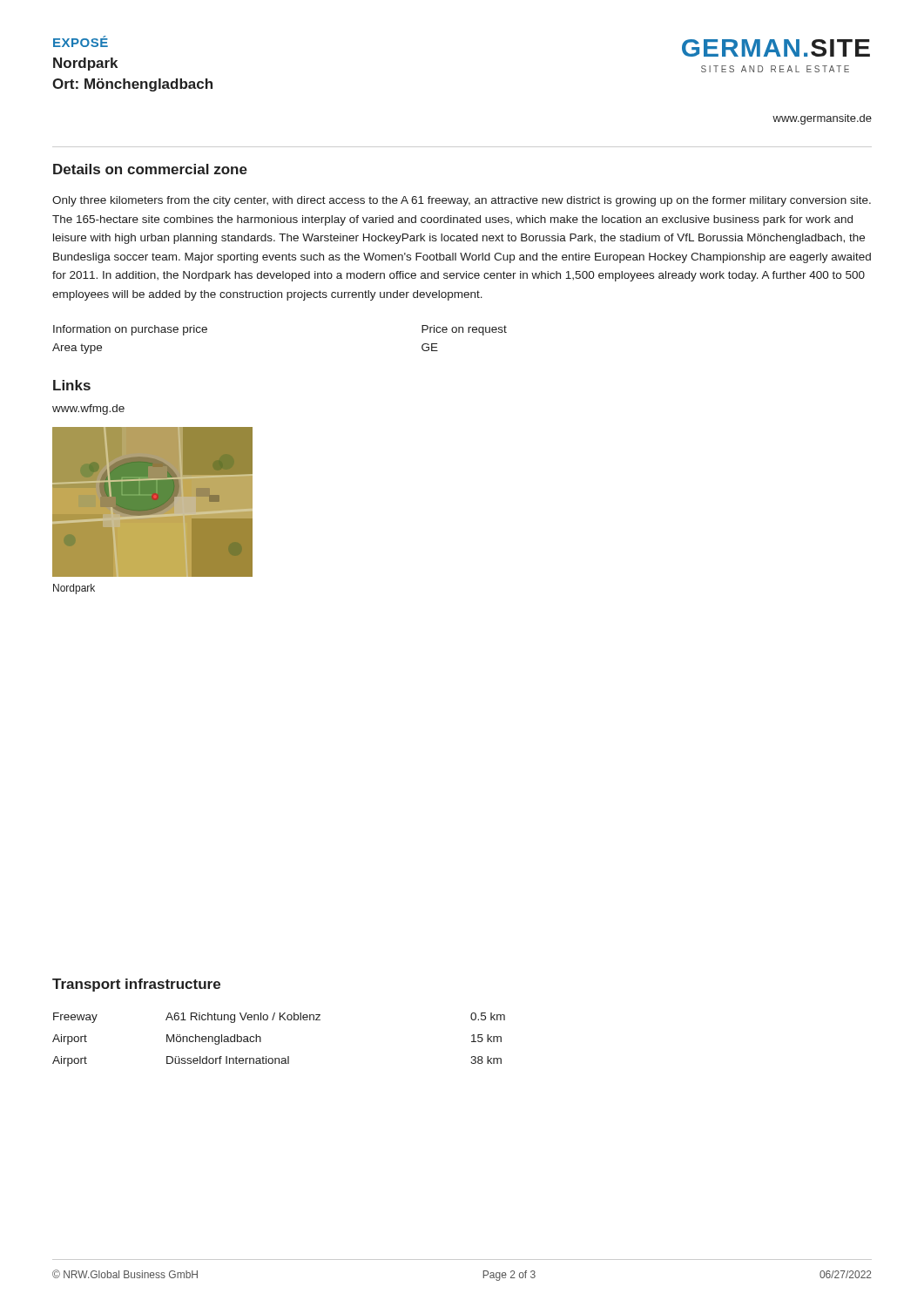Find the logo
This screenshot has height=1307, width=924.
coord(776,54)
